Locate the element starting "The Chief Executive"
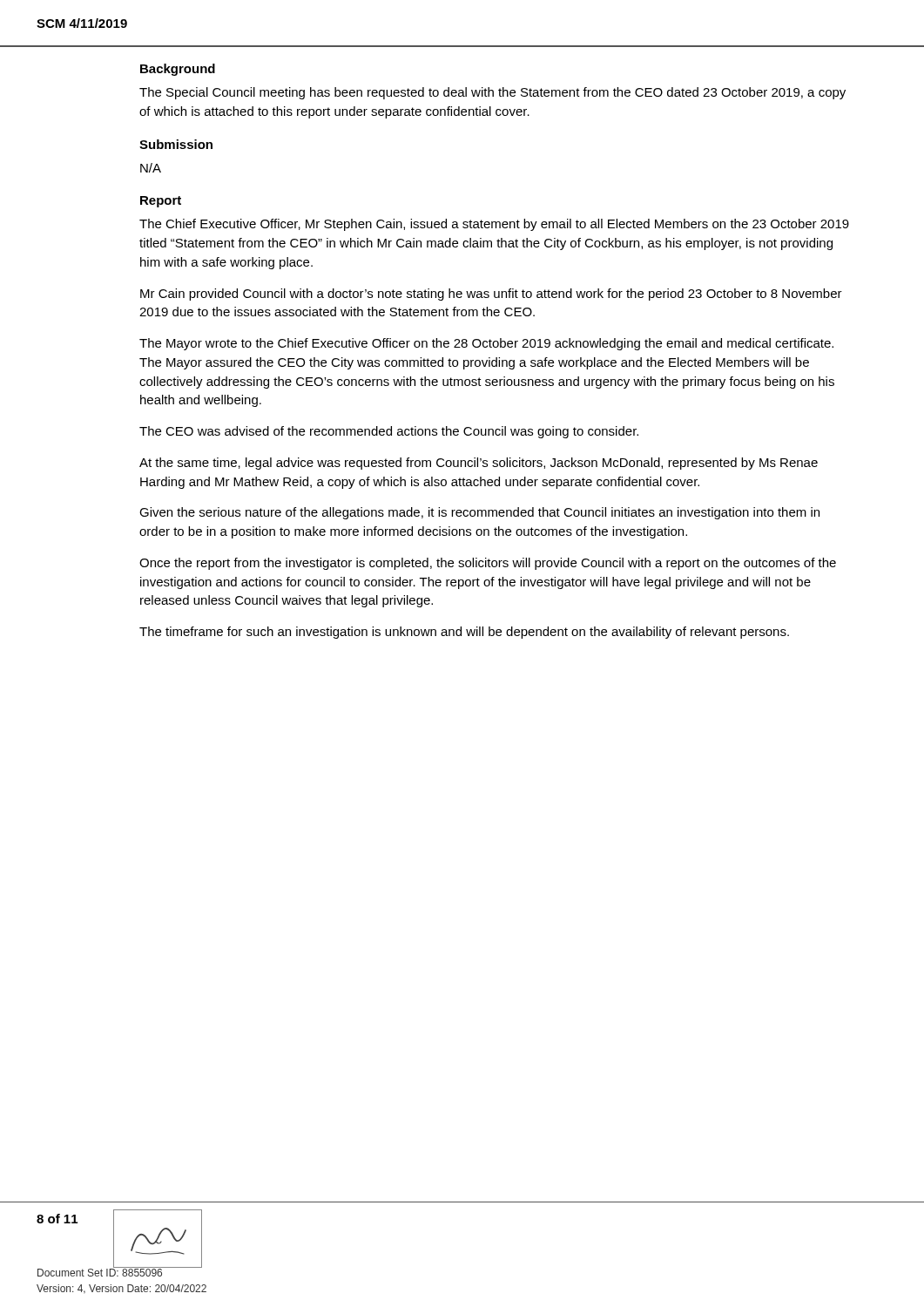Screen dimensions: 1307x924 (x=494, y=243)
